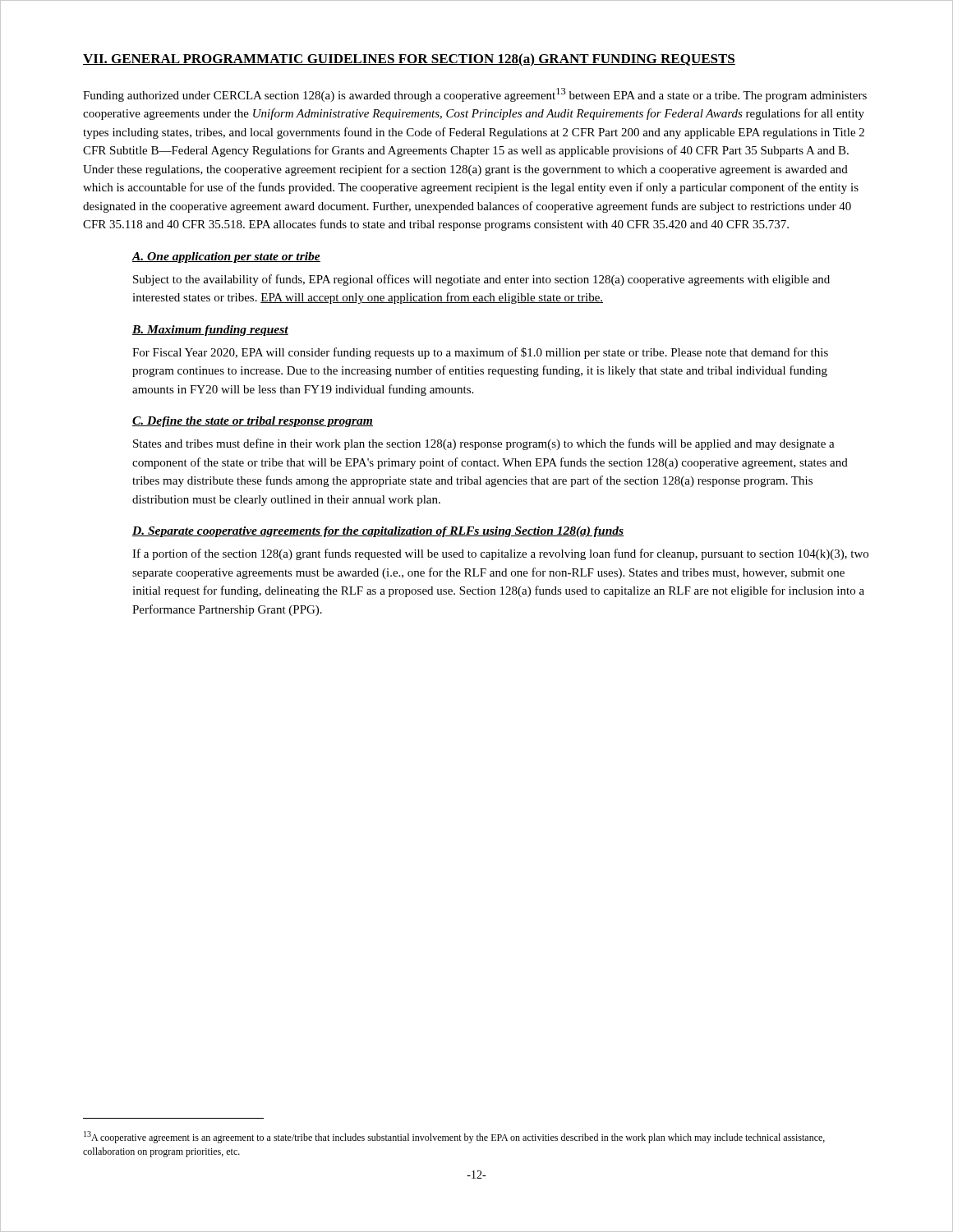Select the text block that reads "Funding authorized under CERCLA section 128(a)"

[475, 158]
